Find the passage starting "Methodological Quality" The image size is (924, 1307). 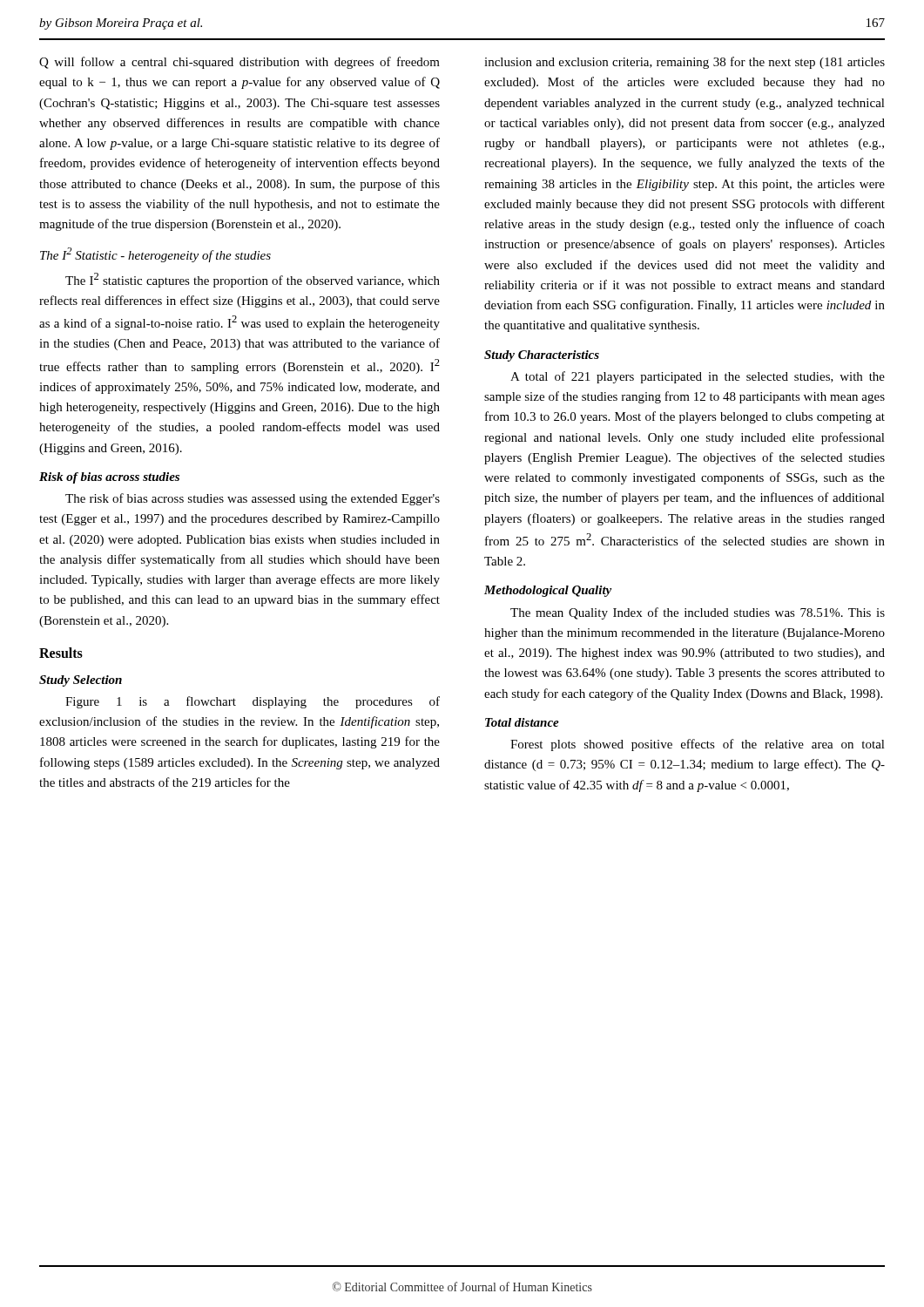[x=548, y=591]
